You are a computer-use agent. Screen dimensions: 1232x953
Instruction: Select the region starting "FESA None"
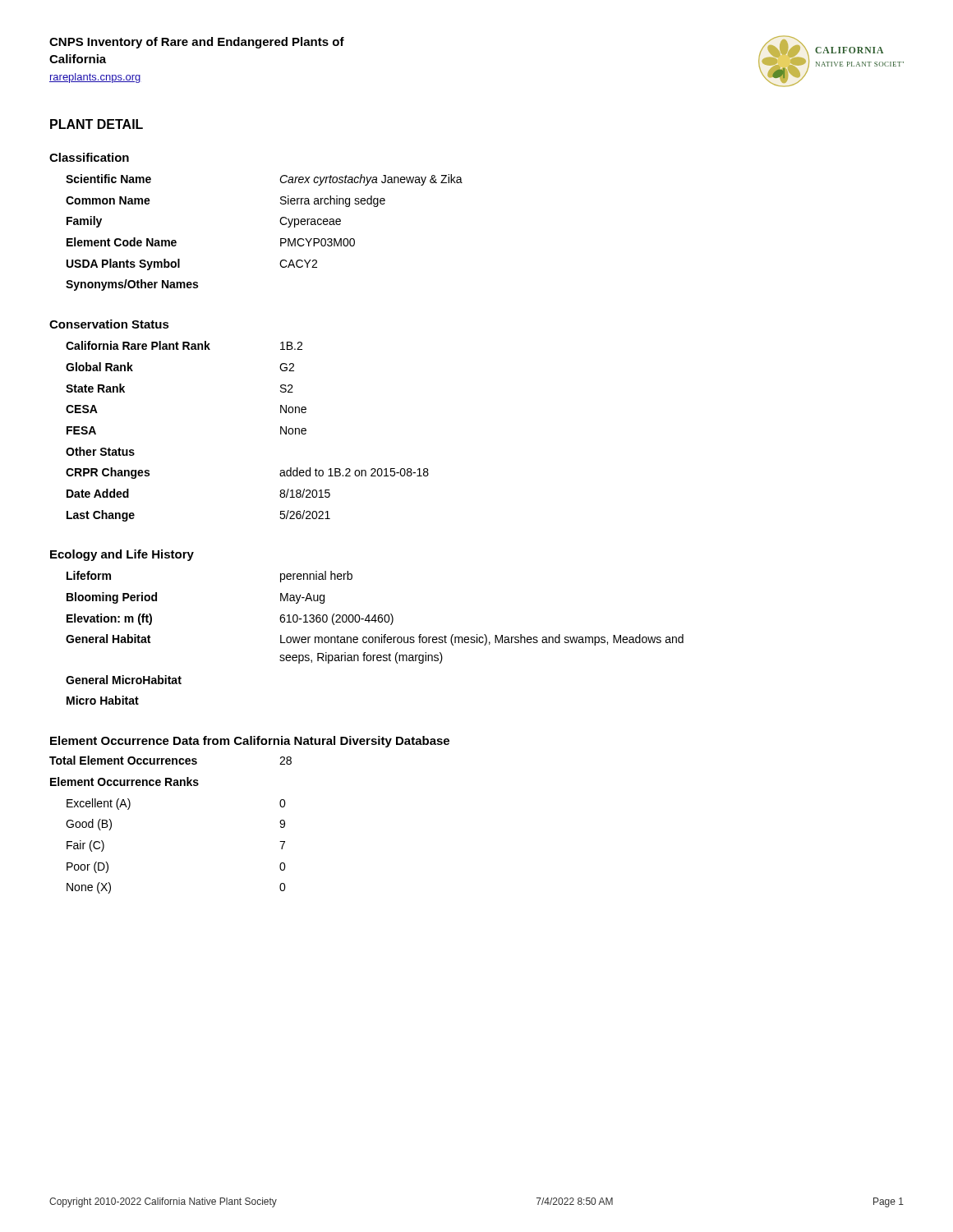[84, 430]
